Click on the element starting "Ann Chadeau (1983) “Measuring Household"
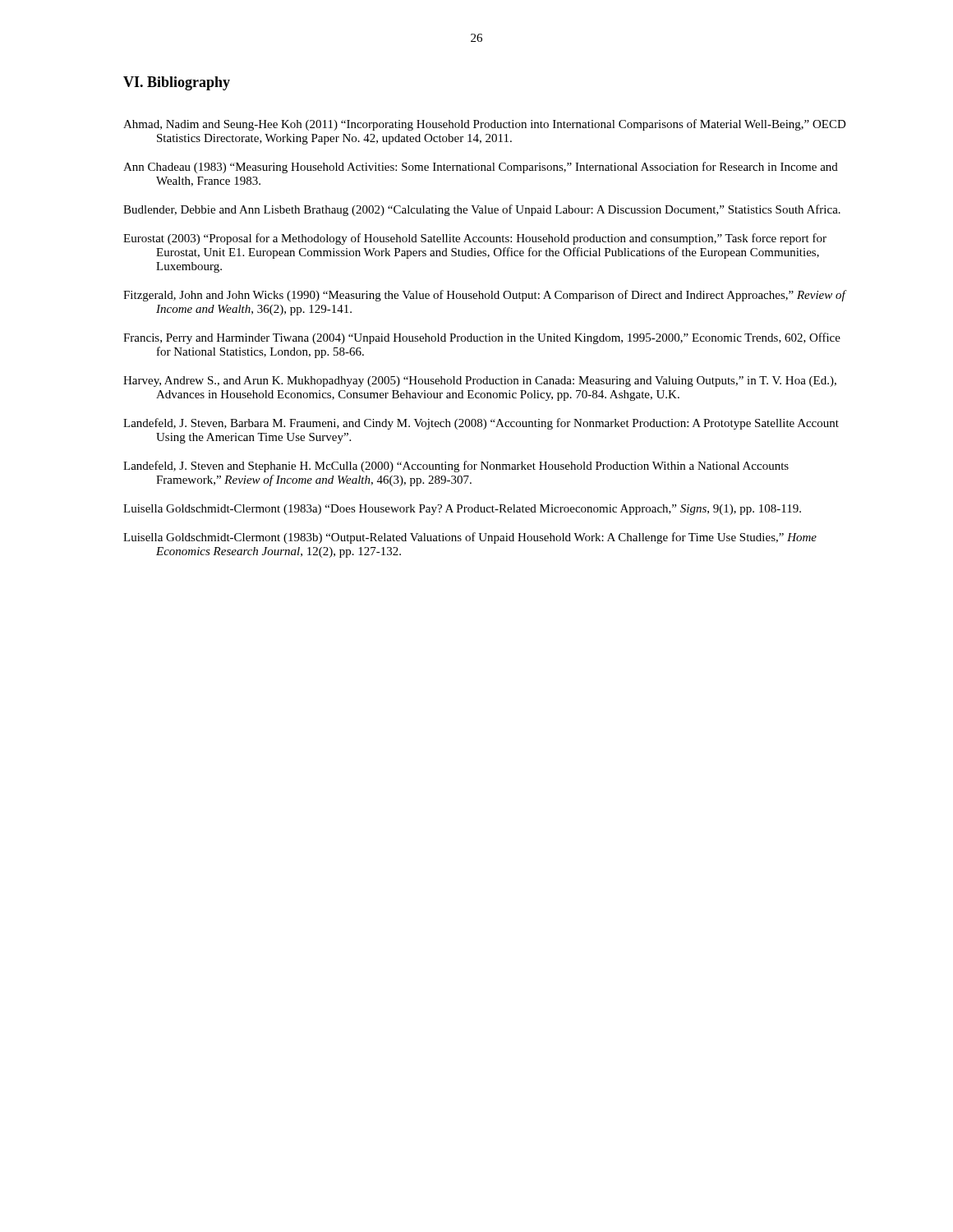 tap(481, 174)
